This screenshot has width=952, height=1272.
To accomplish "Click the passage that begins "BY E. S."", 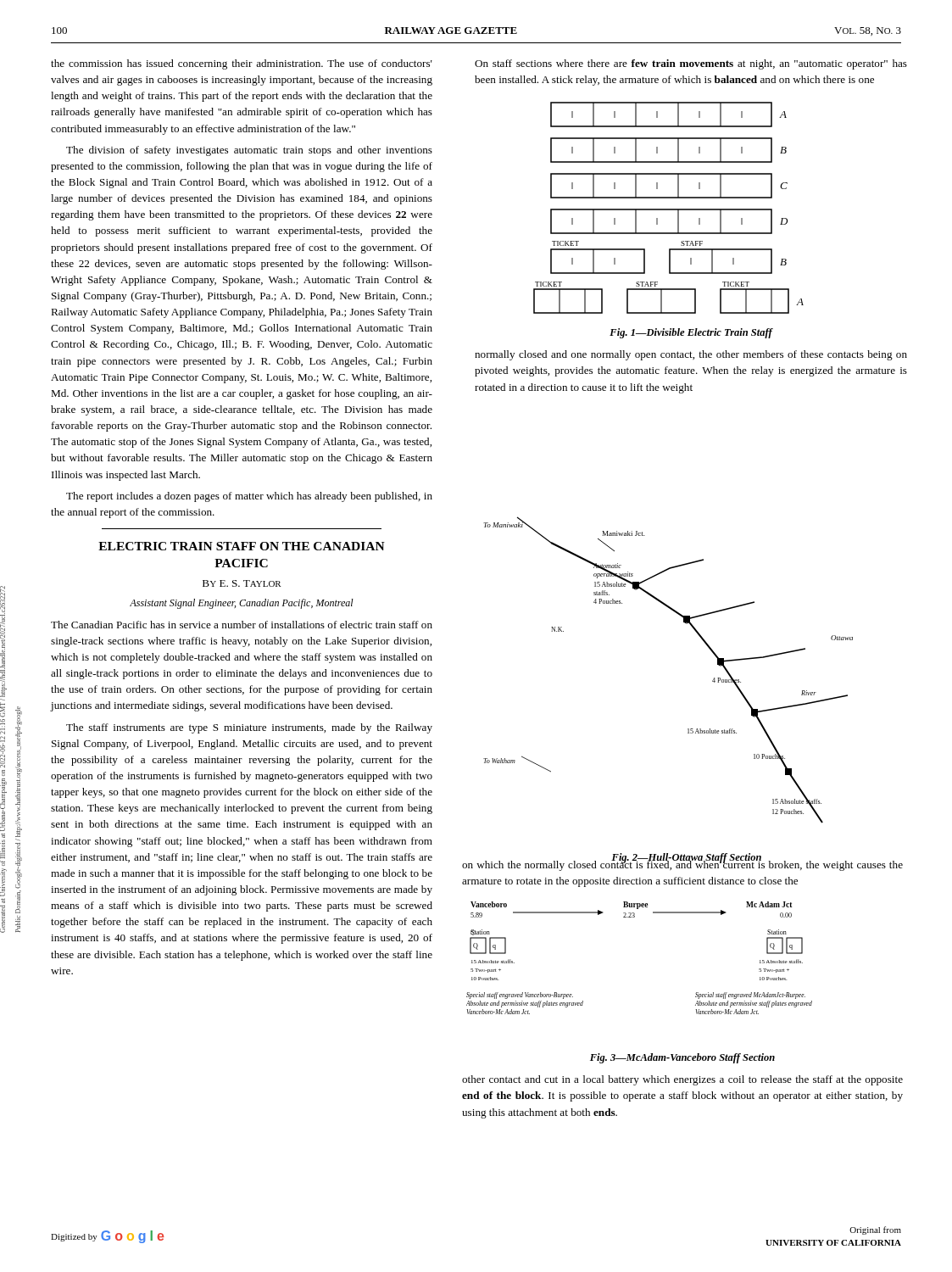I will tap(242, 593).
